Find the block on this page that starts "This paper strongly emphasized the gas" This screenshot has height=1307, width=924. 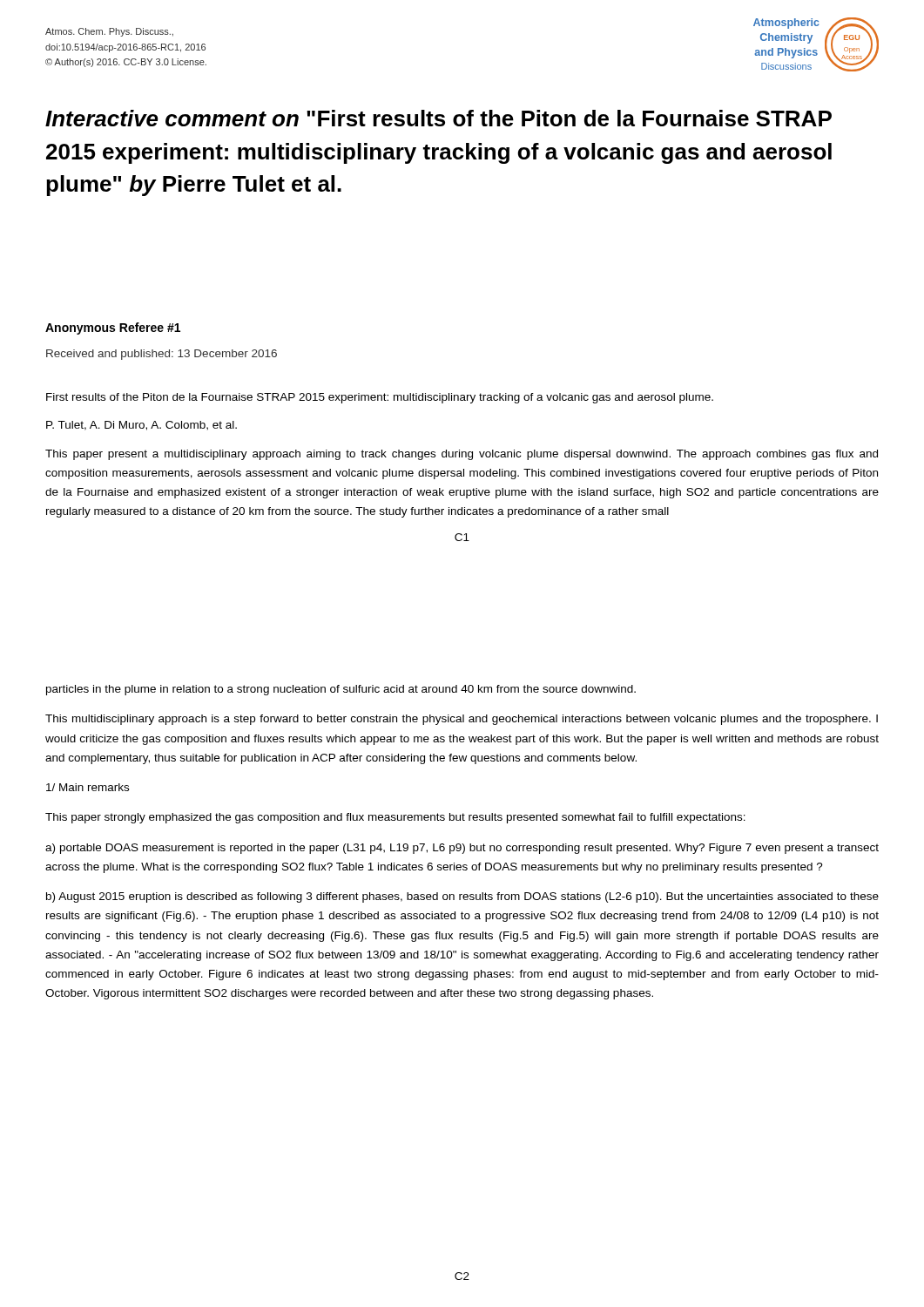point(396,817)
